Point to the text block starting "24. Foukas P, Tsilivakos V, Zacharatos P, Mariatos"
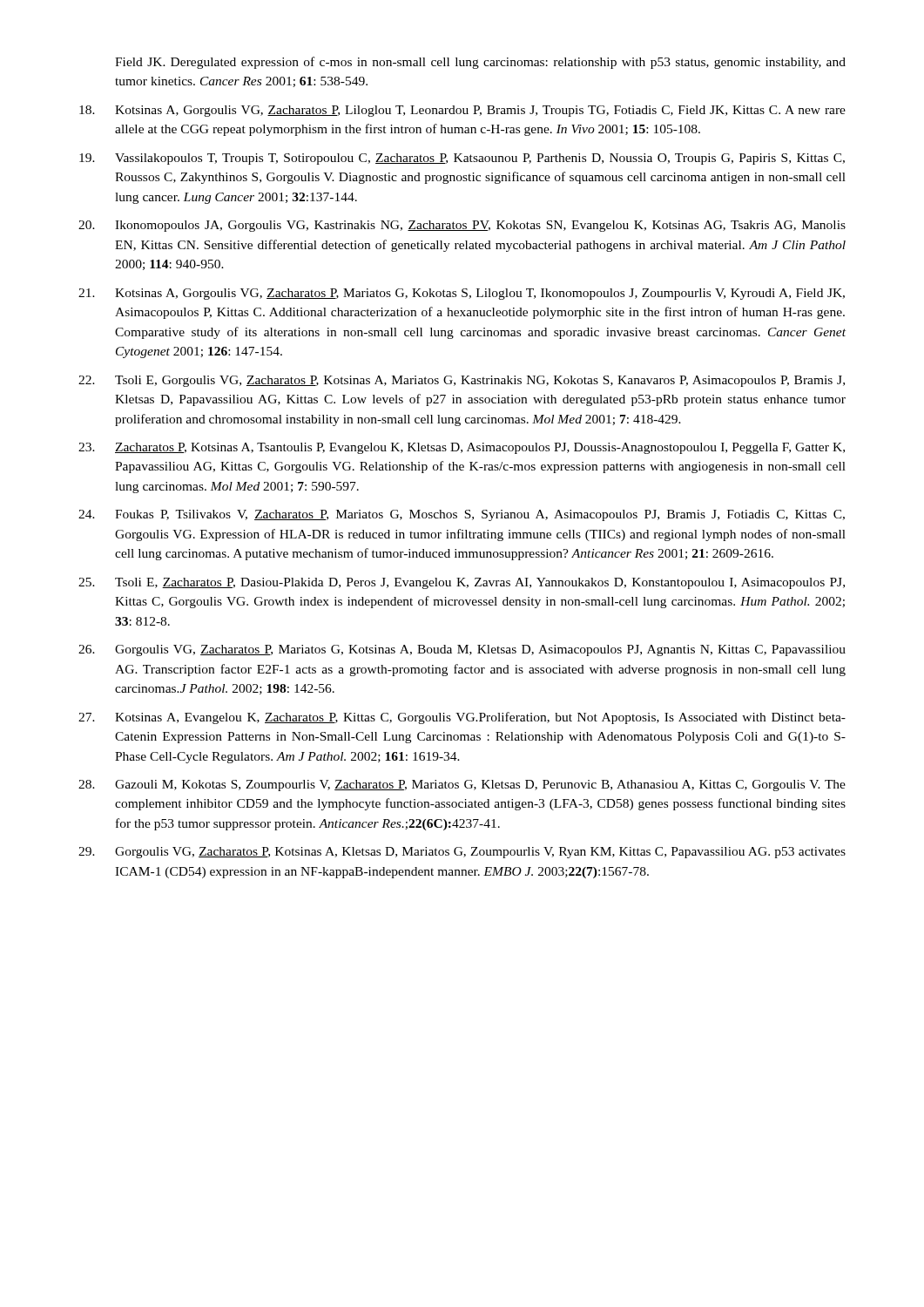 click(462, 534)
